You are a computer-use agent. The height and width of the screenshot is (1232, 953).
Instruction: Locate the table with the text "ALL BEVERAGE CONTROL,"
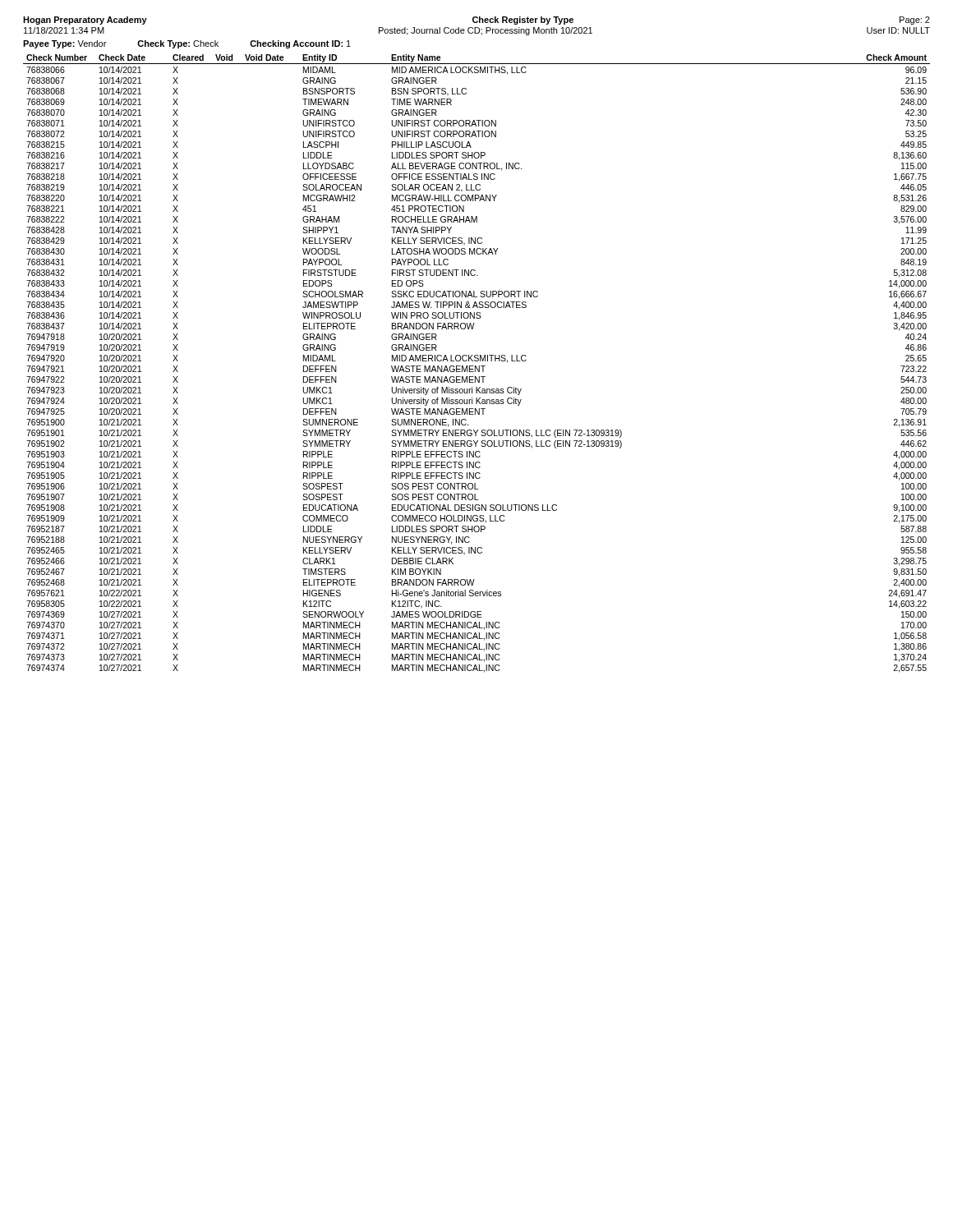(476, 362)
